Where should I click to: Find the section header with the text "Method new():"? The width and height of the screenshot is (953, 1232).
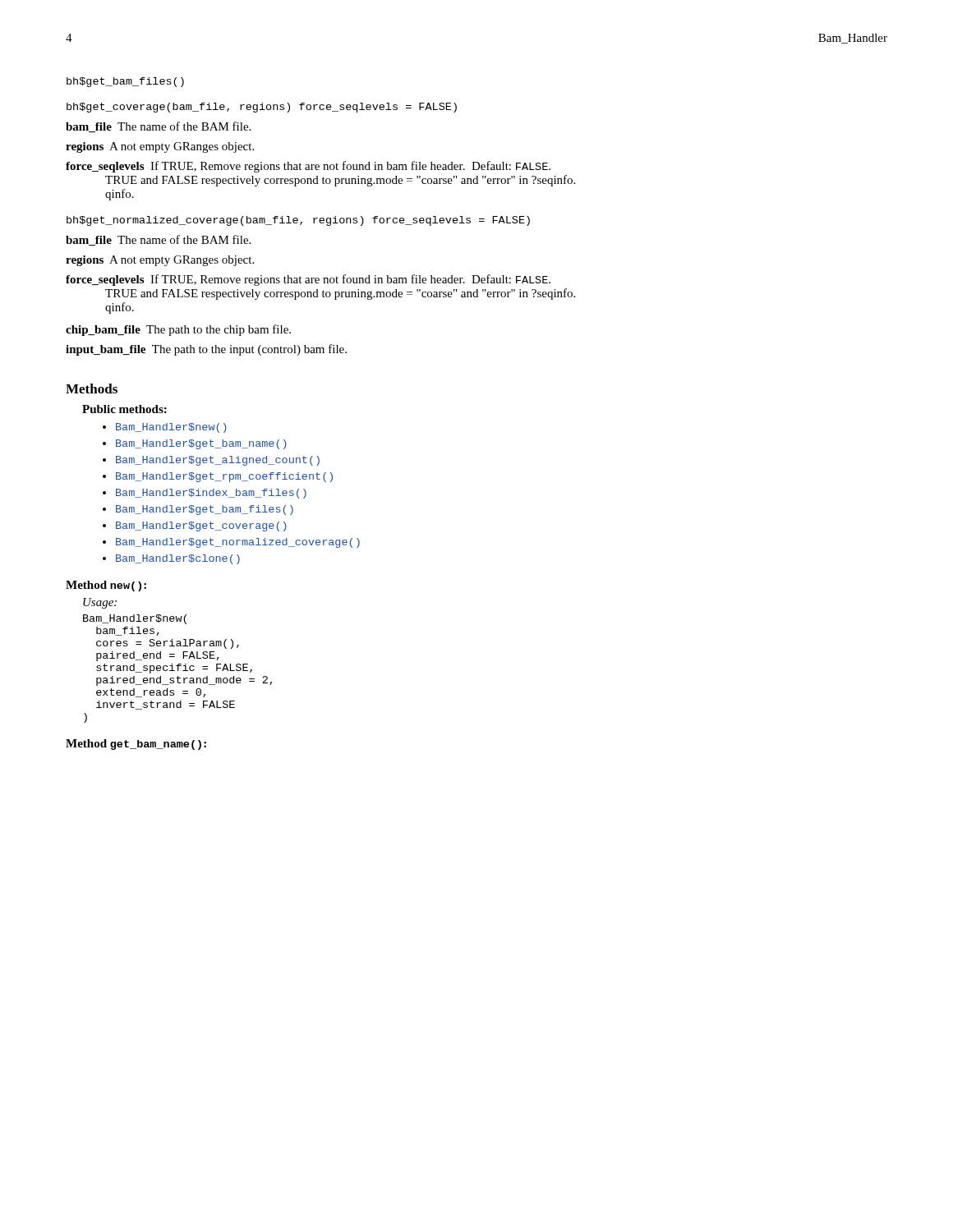click(x=106, y=585)
